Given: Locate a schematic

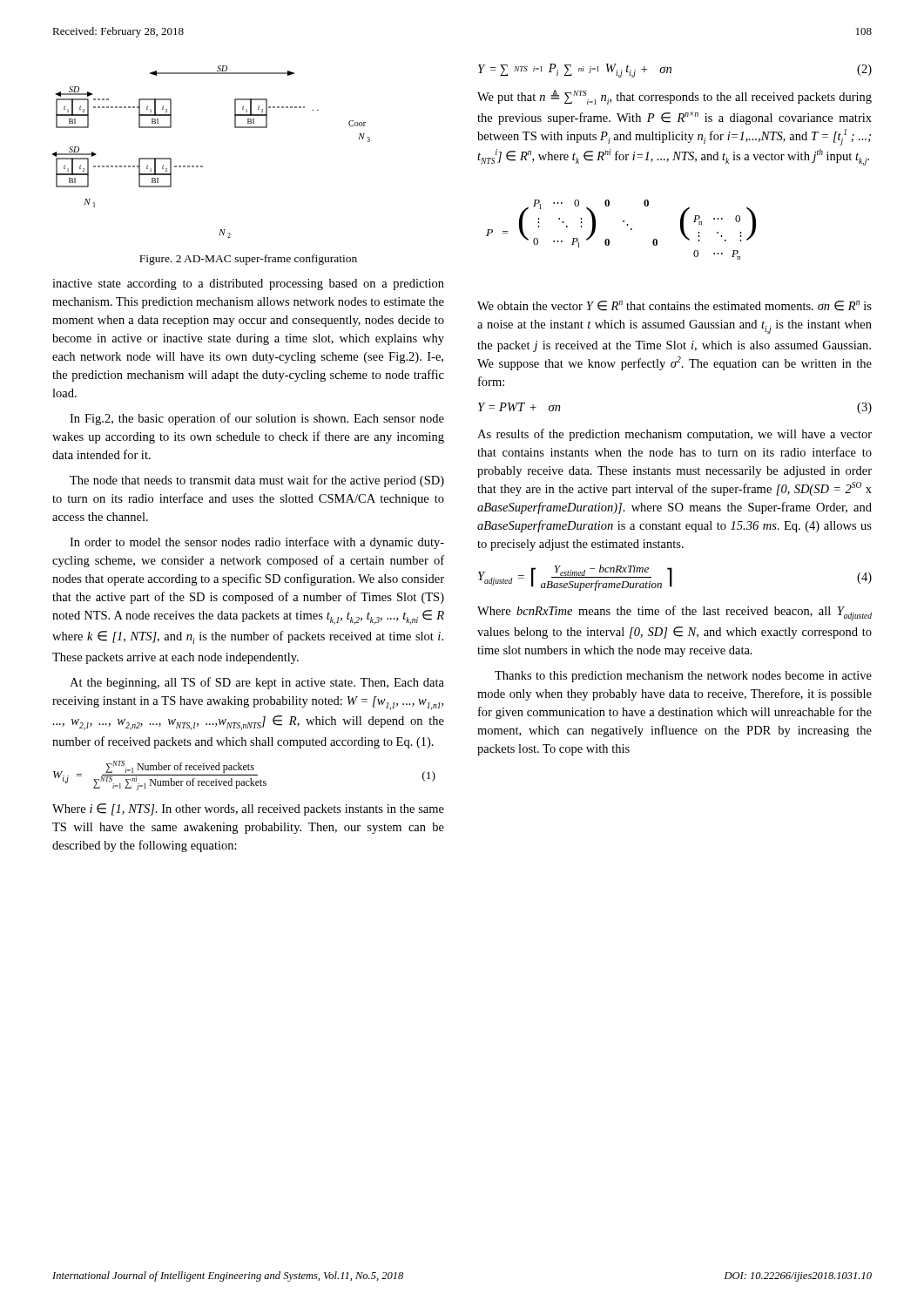Looking at the screenshot, I should click(x=235, y=155).
